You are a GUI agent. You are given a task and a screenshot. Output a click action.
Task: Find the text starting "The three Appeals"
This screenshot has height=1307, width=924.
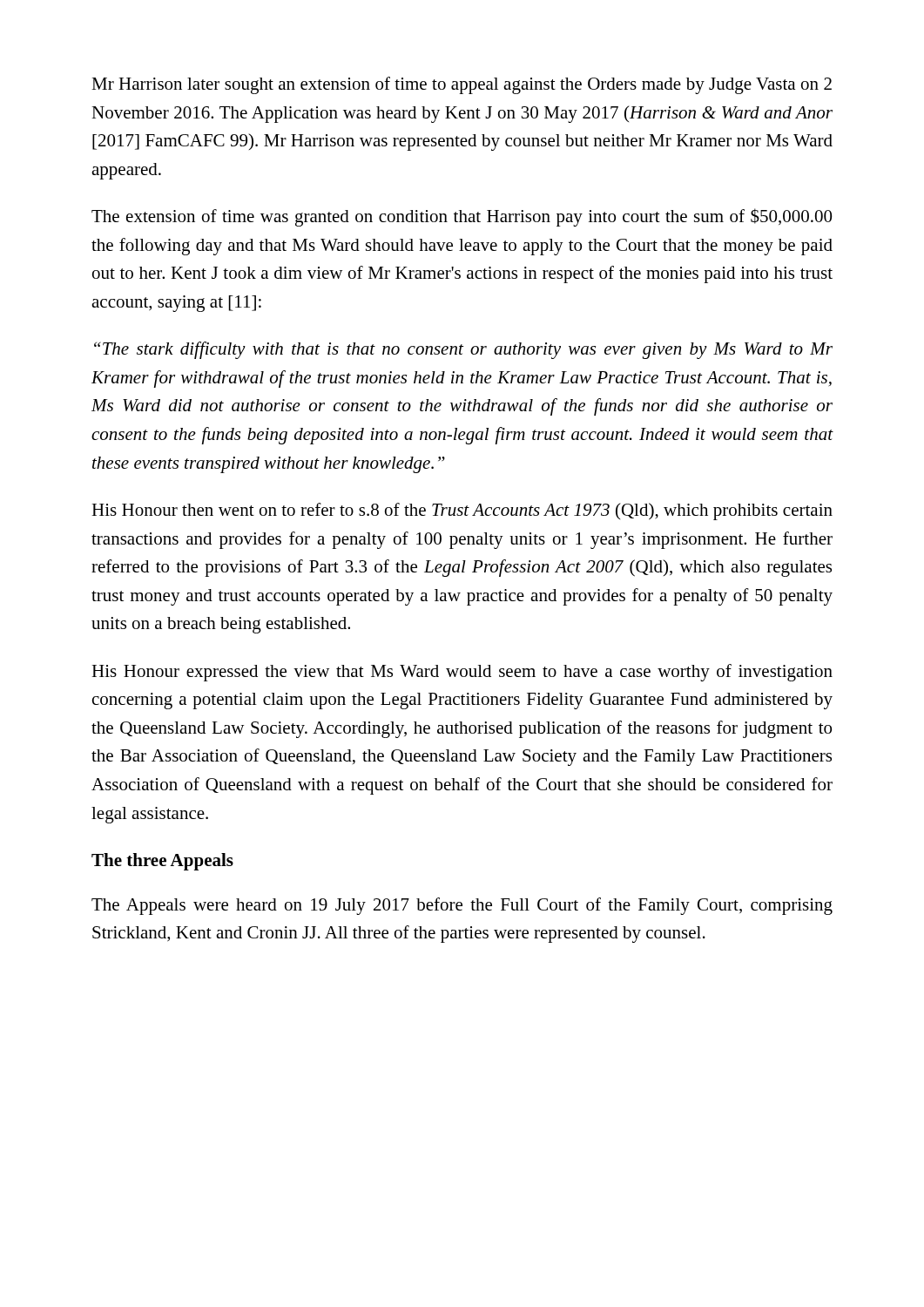162,860
